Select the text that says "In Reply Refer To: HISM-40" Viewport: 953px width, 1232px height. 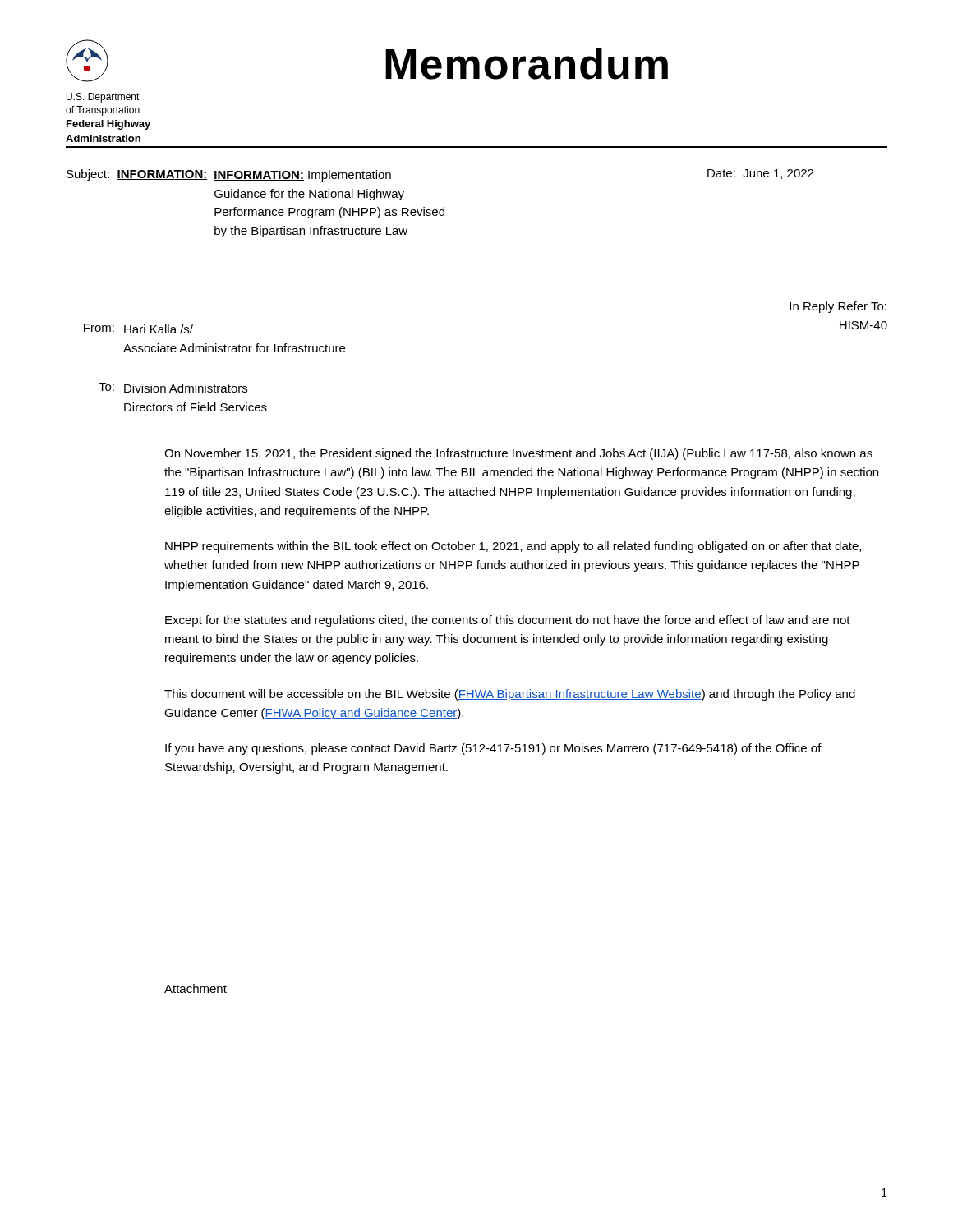click(838, 315)
